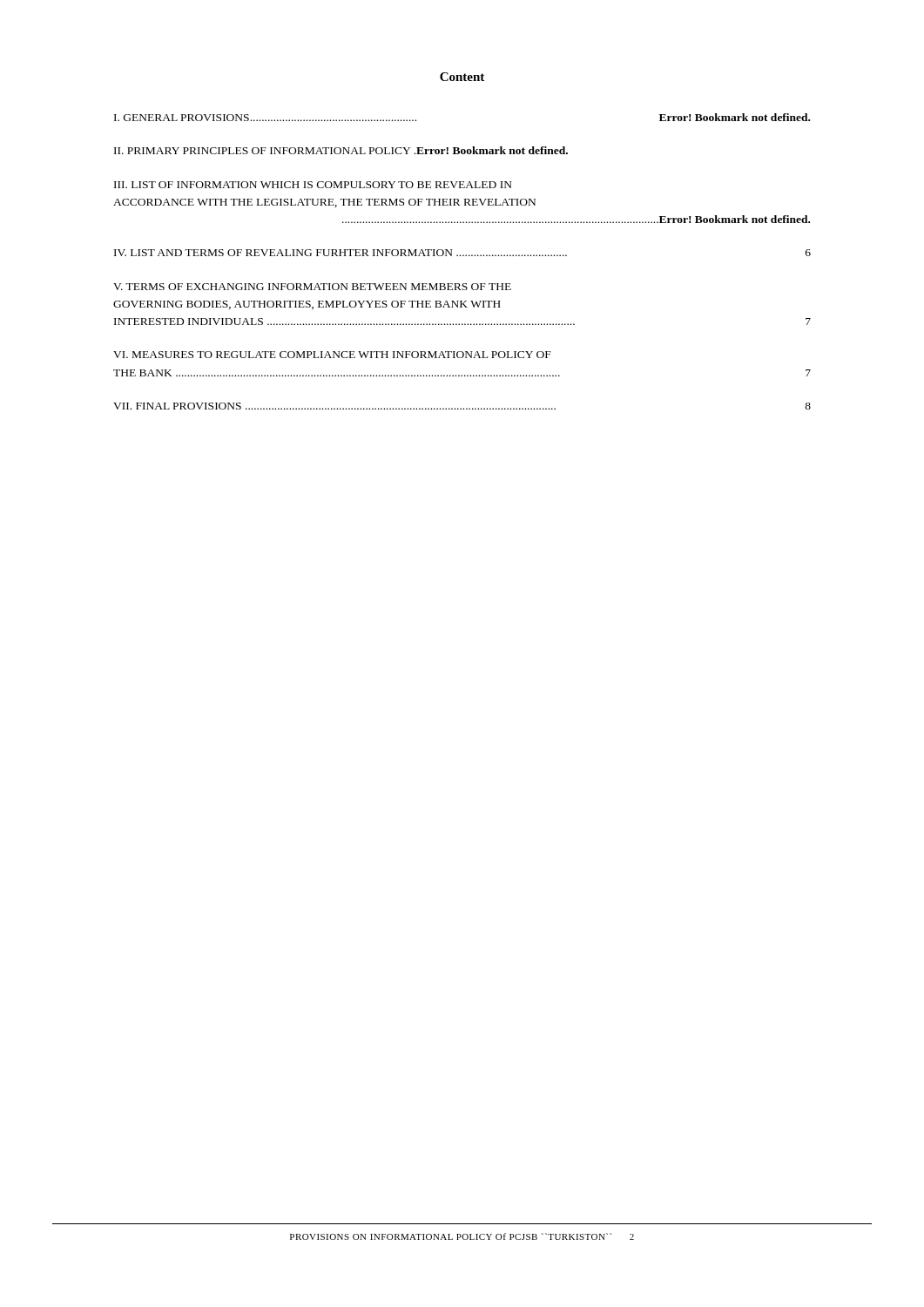Viewport: 924px width, 1307px height.
Task: Find "VII. FINAL PROVISIONS" on this page
Action: (x=462, y=406)
